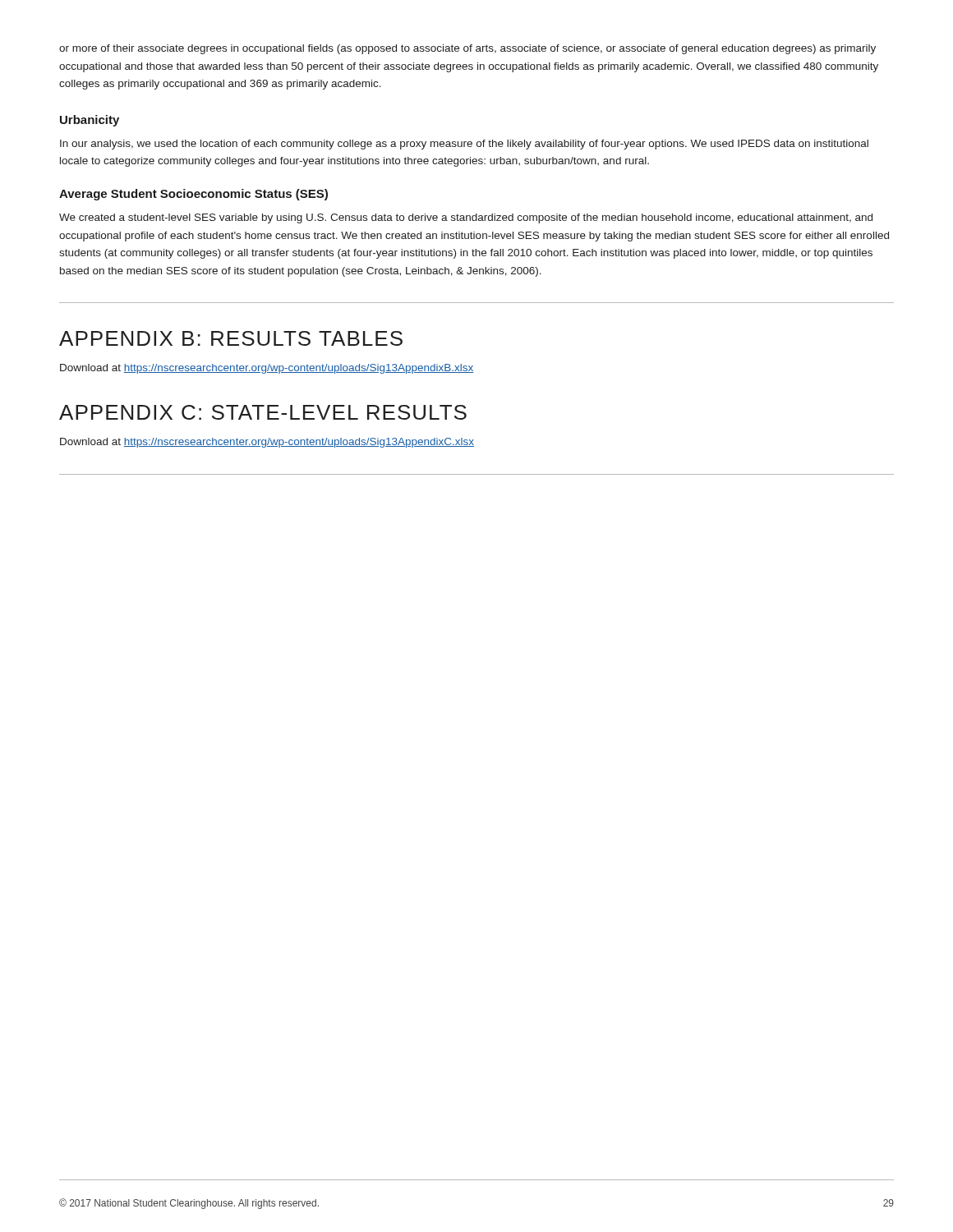Viewport: 953px width, 1232px height.
Task: Find the section header that says "Average Student Socioeconomic Status (SES)"
Action: point(194,193)
